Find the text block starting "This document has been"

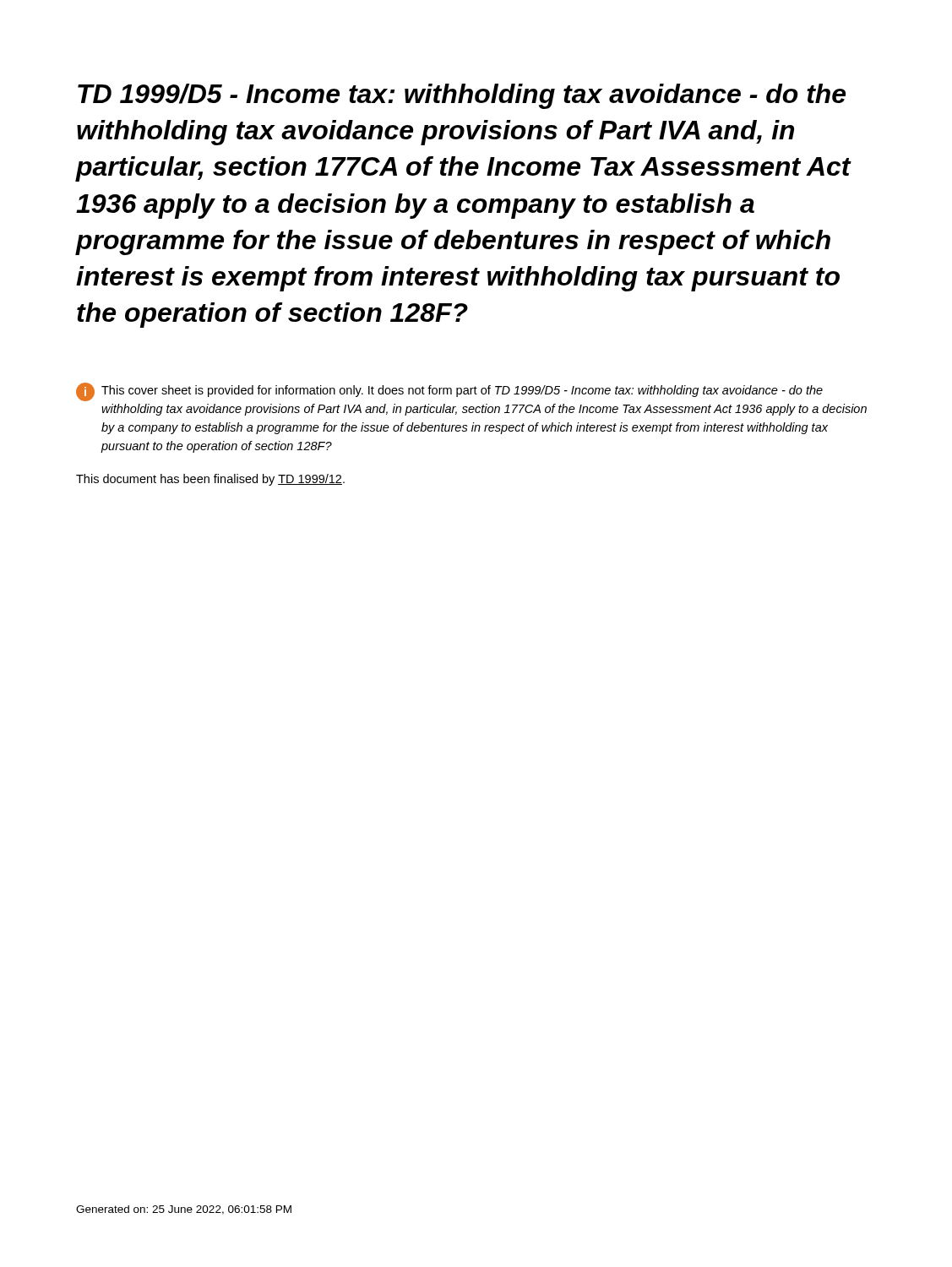211,479
